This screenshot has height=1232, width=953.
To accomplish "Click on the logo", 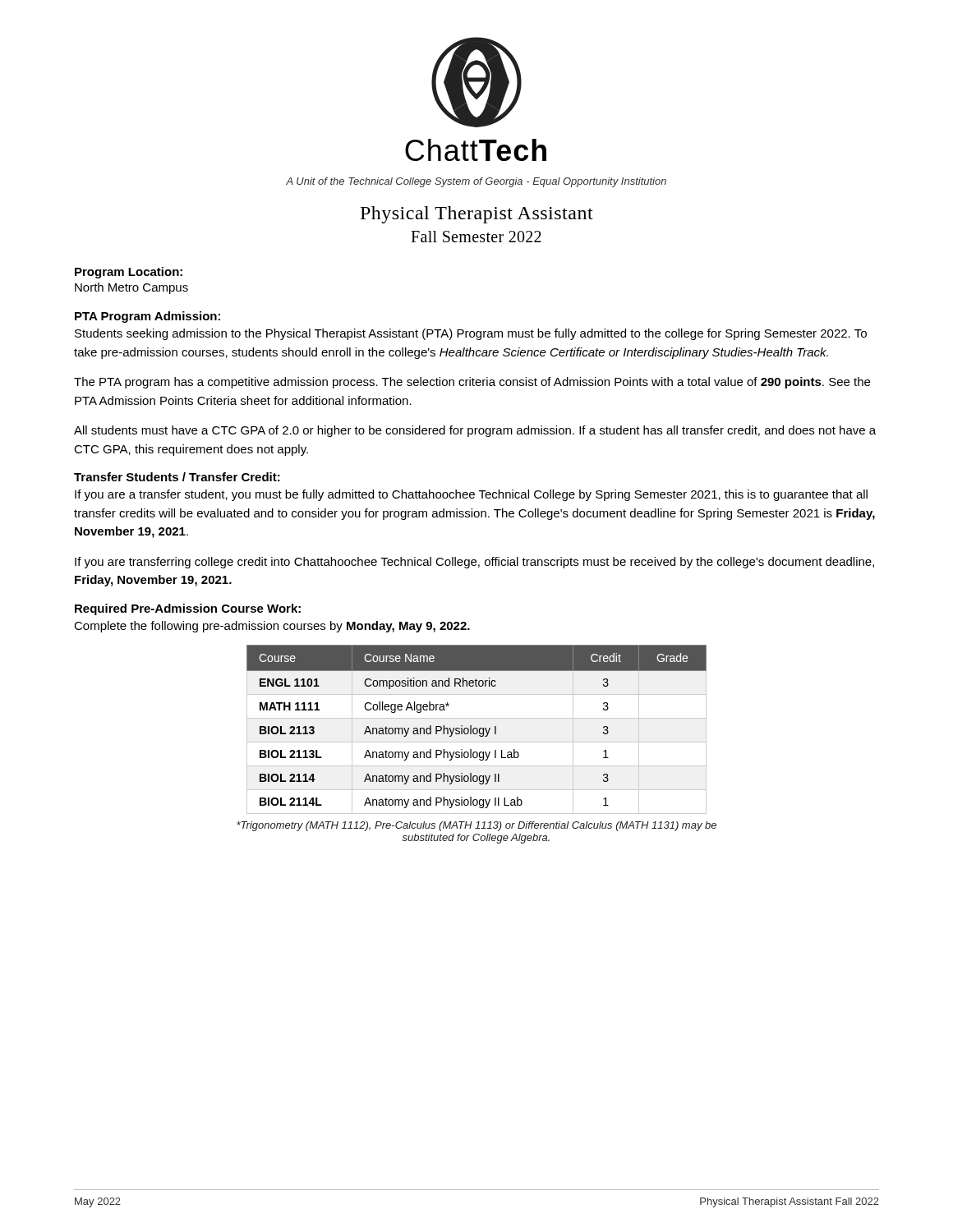I will 476,101.
